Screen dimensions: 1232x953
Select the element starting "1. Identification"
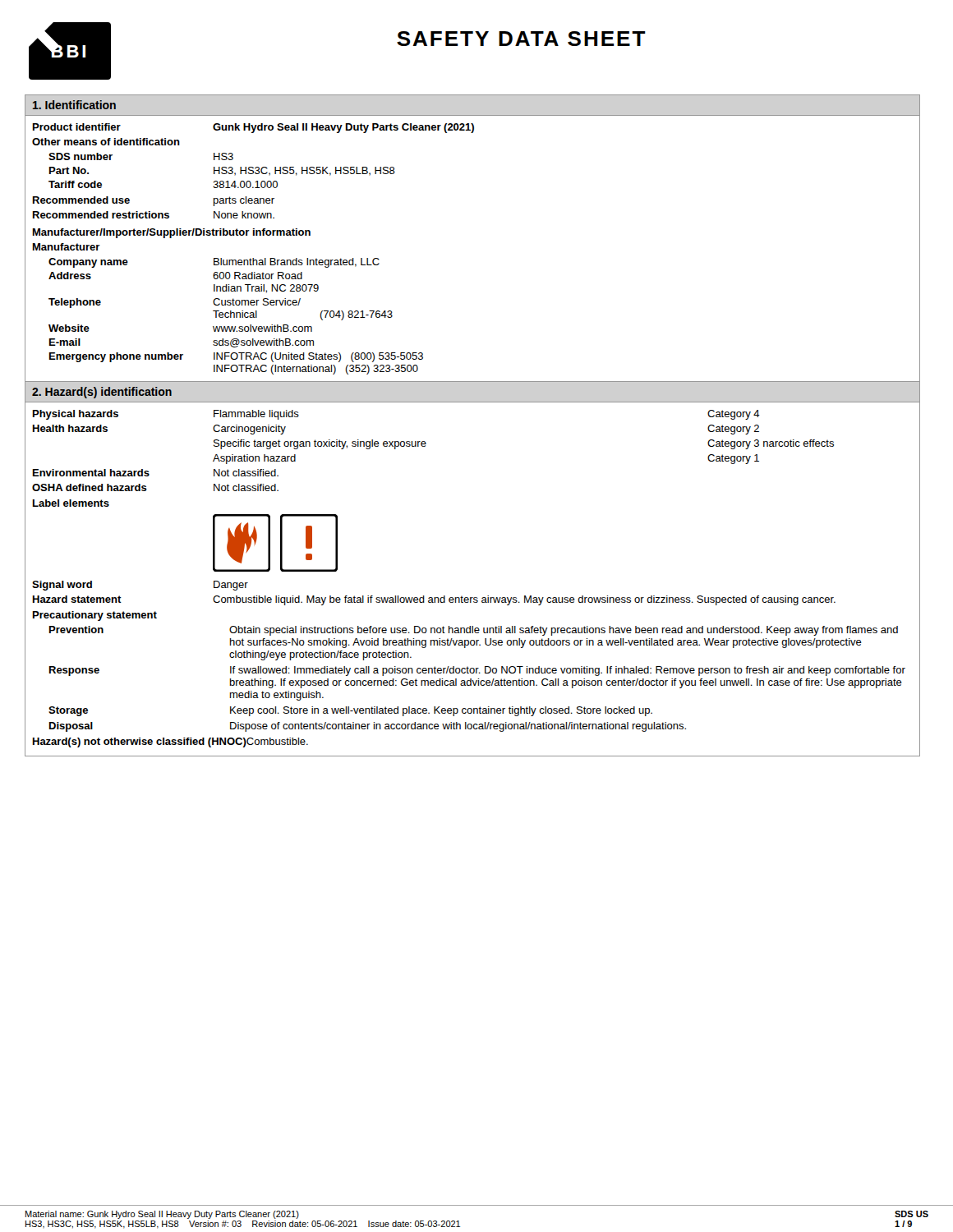tap(74, 105)
